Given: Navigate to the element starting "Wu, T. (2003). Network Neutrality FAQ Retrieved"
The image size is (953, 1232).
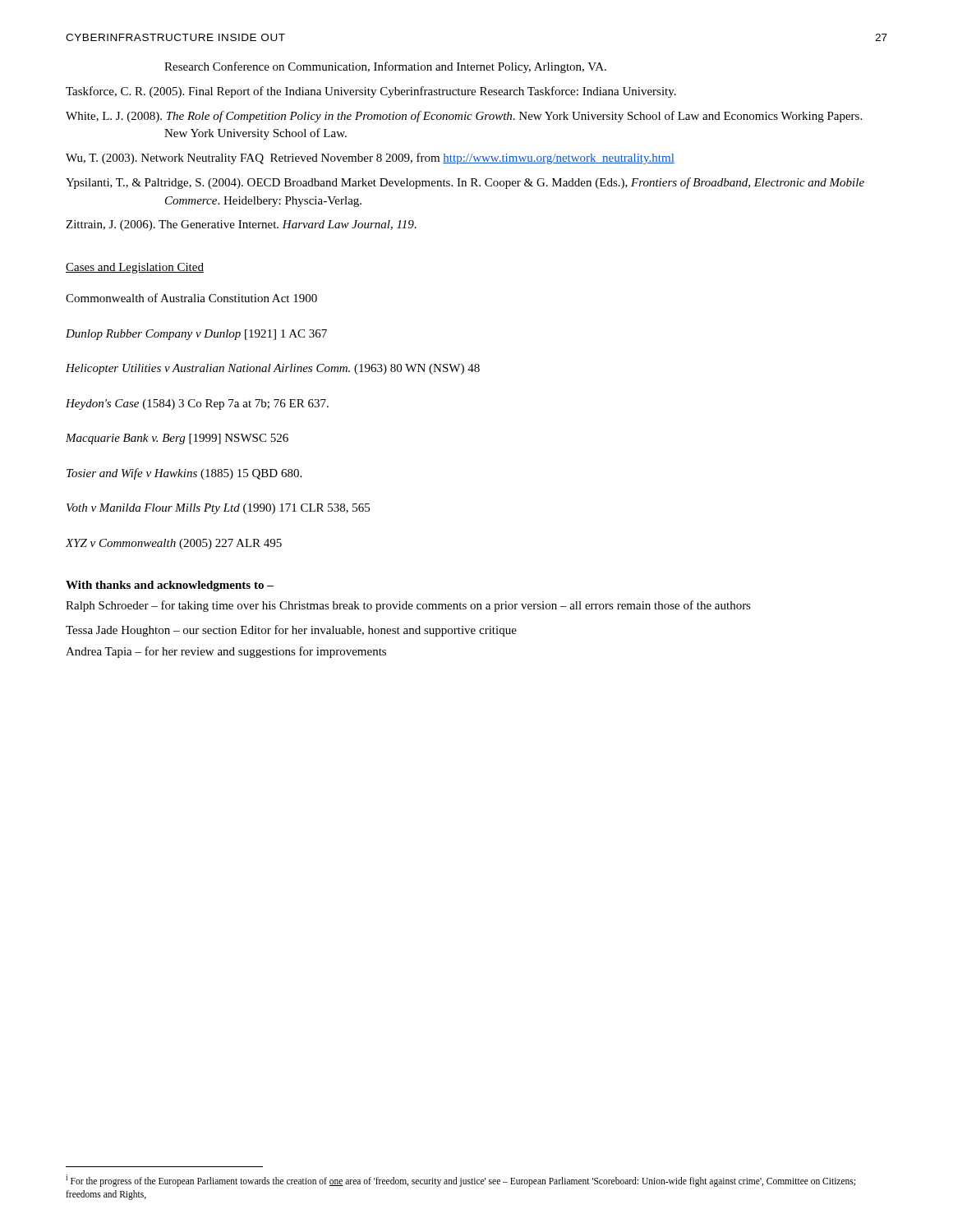Looking at the screenshot, I should (x=370, y=158).
